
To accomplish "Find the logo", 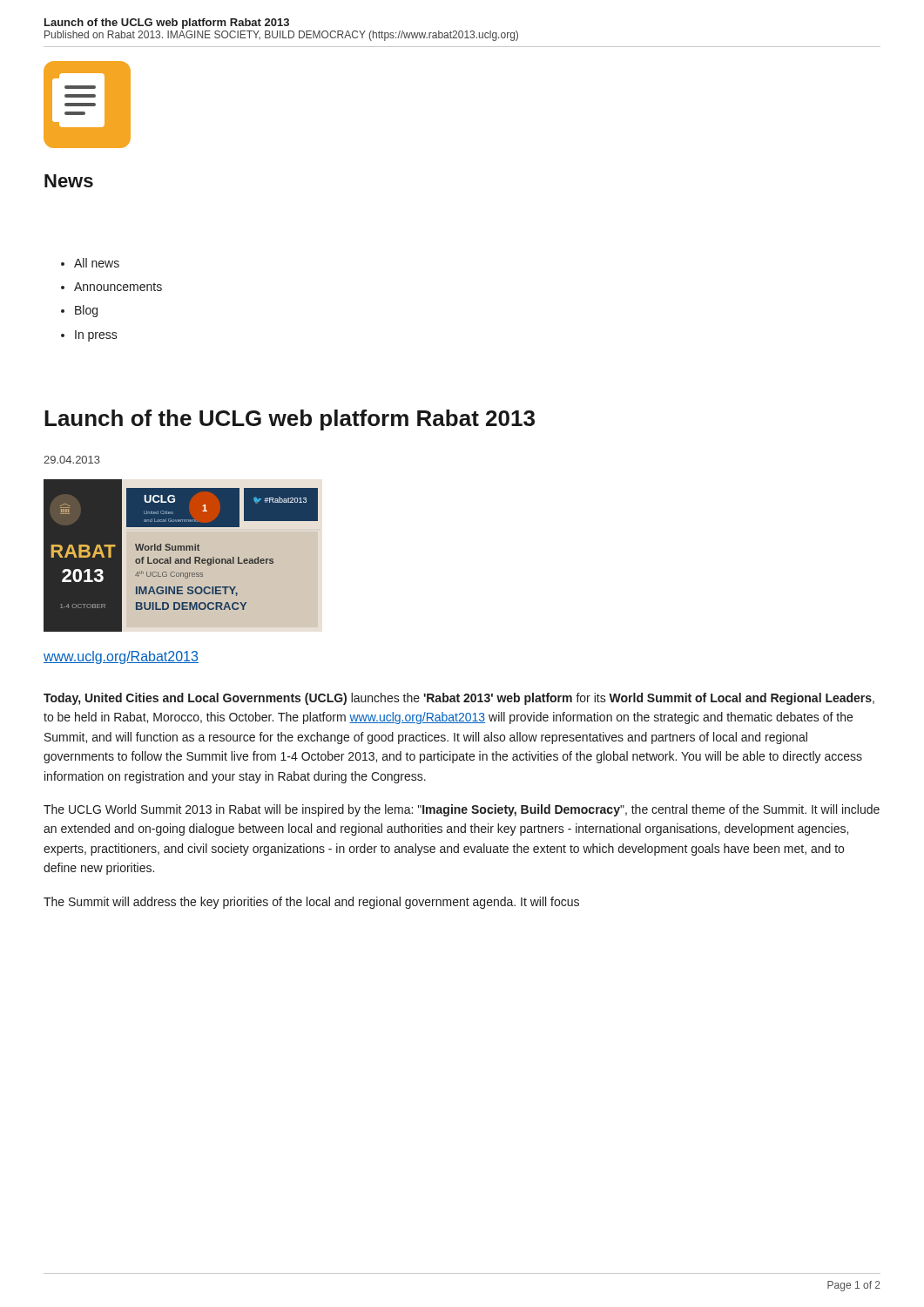I will [87, 105].
